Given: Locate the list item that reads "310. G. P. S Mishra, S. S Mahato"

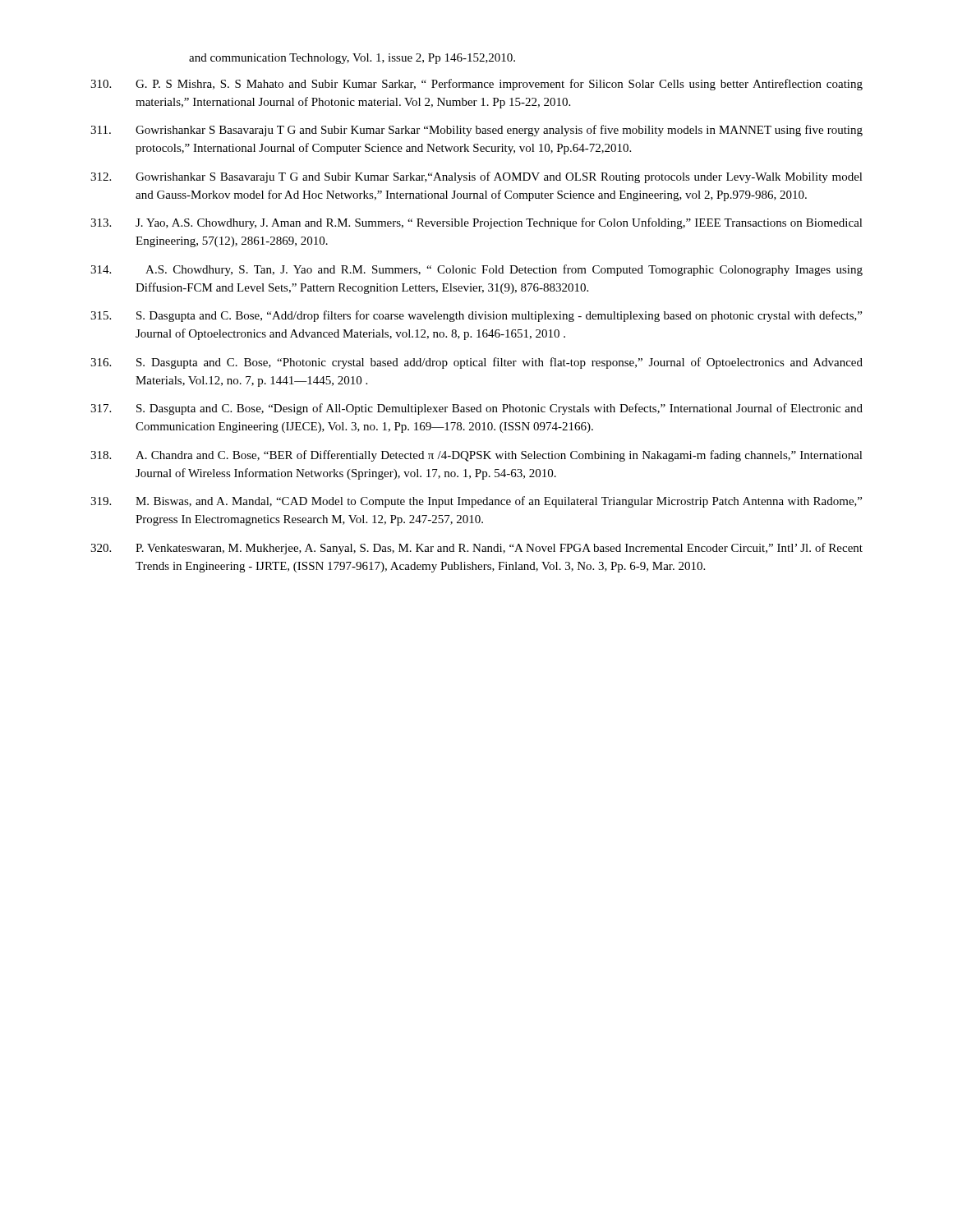Looking at the screenshot, I should pos(476,93).
